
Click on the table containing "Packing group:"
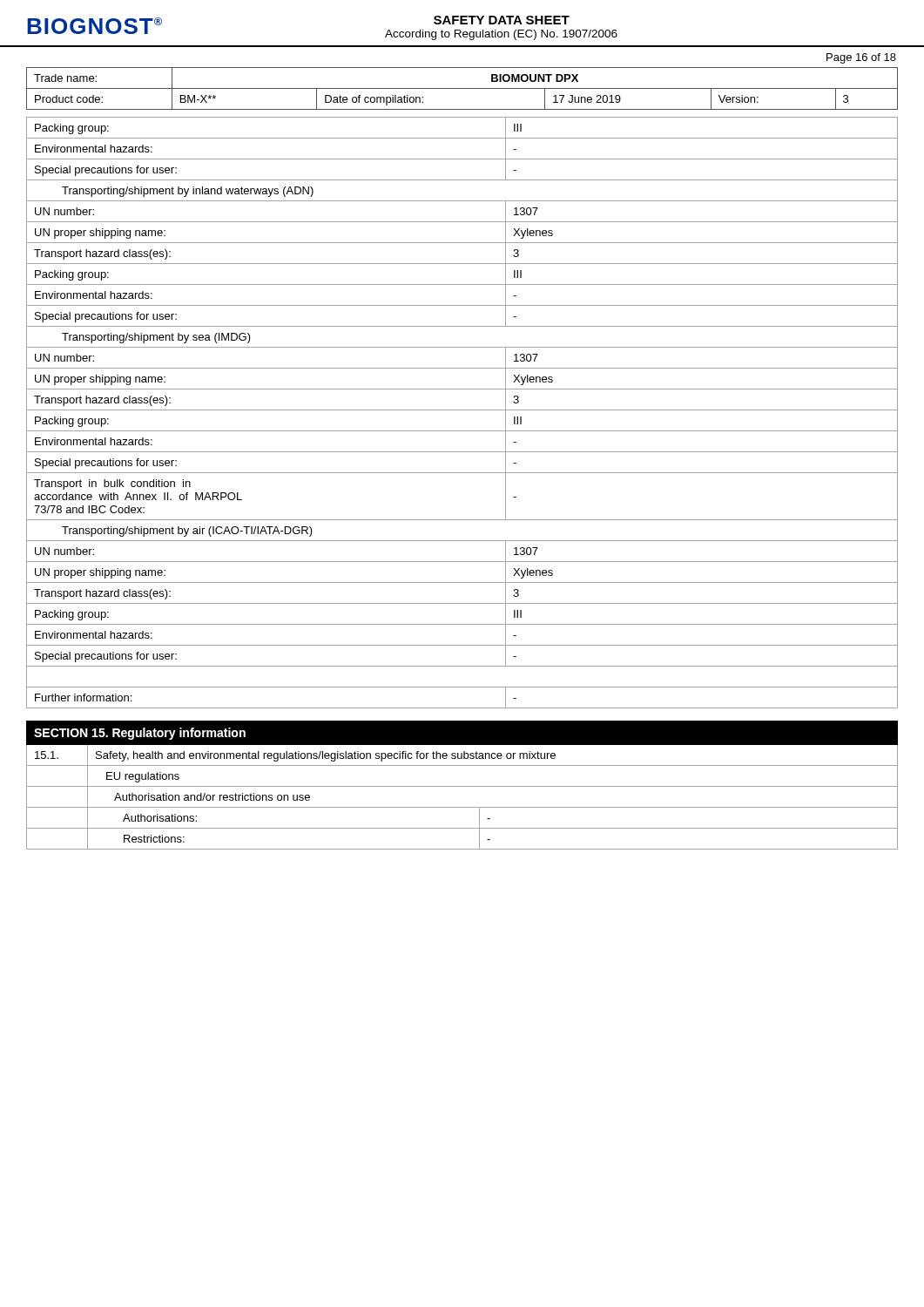click(462, 413)
